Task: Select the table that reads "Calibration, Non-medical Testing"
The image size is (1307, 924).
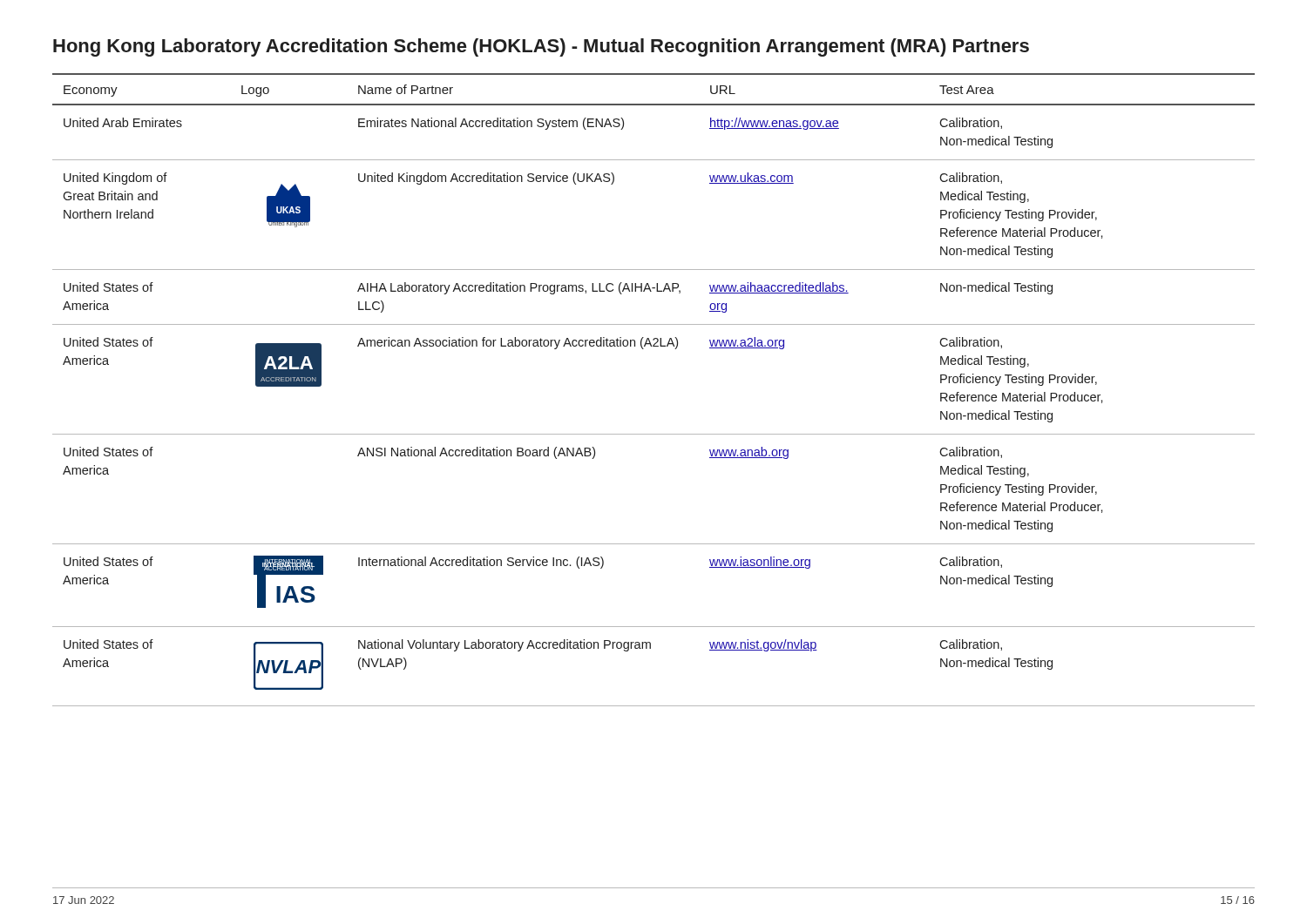Action: pos(654,390)
